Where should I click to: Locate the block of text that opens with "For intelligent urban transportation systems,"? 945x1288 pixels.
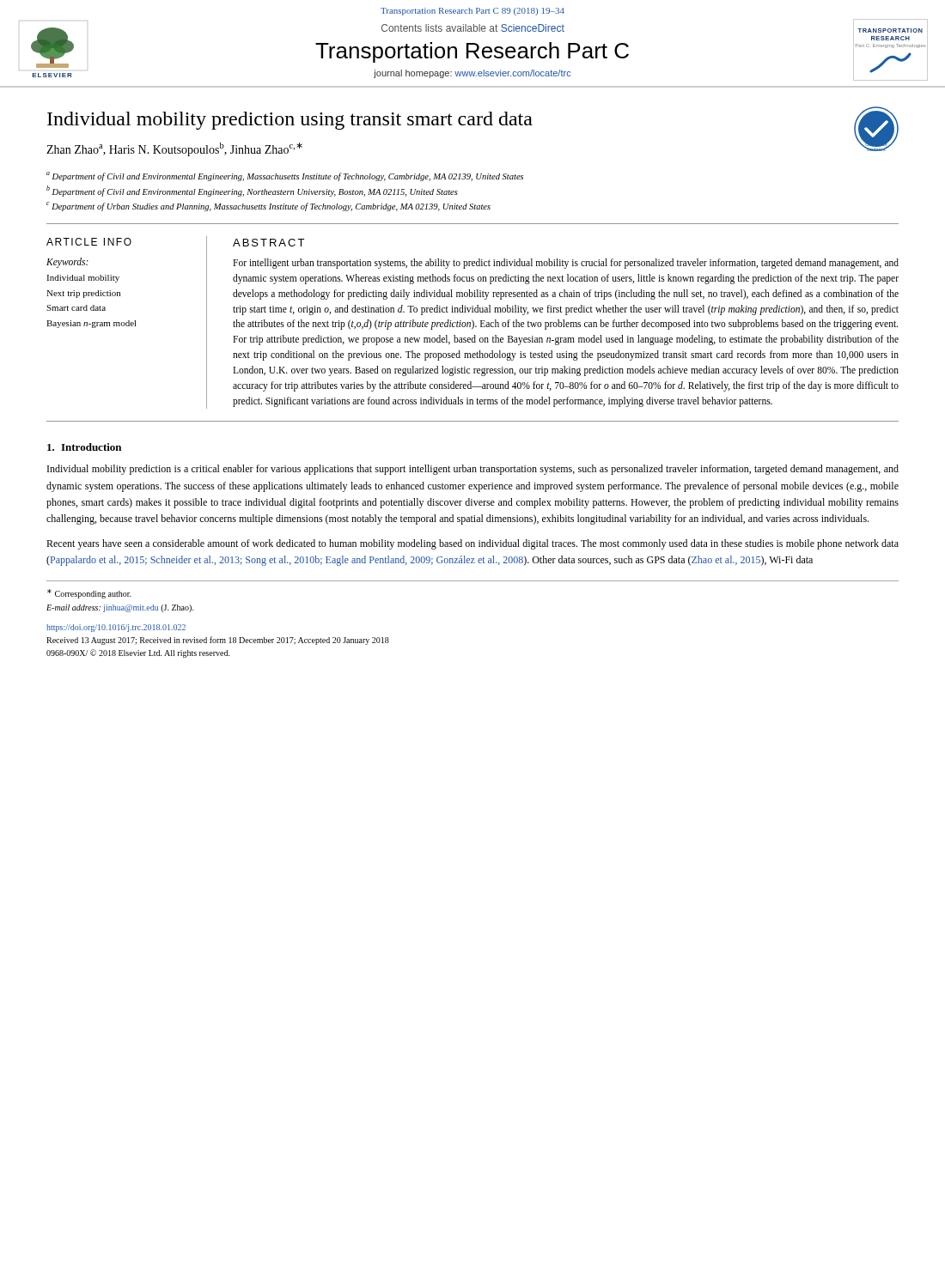(x=566, y=332)
